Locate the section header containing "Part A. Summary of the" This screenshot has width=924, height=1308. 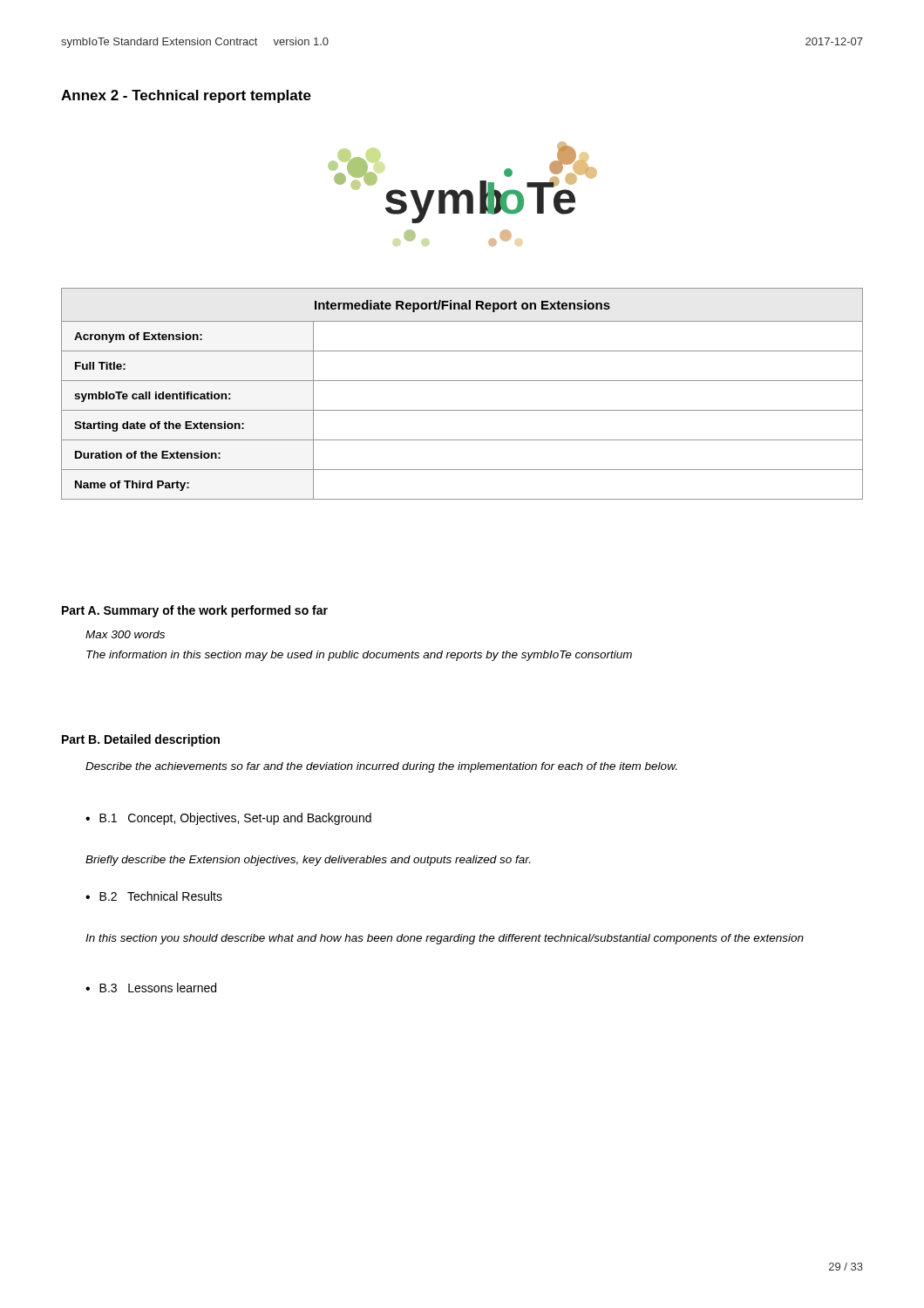[x=194, y=610]
